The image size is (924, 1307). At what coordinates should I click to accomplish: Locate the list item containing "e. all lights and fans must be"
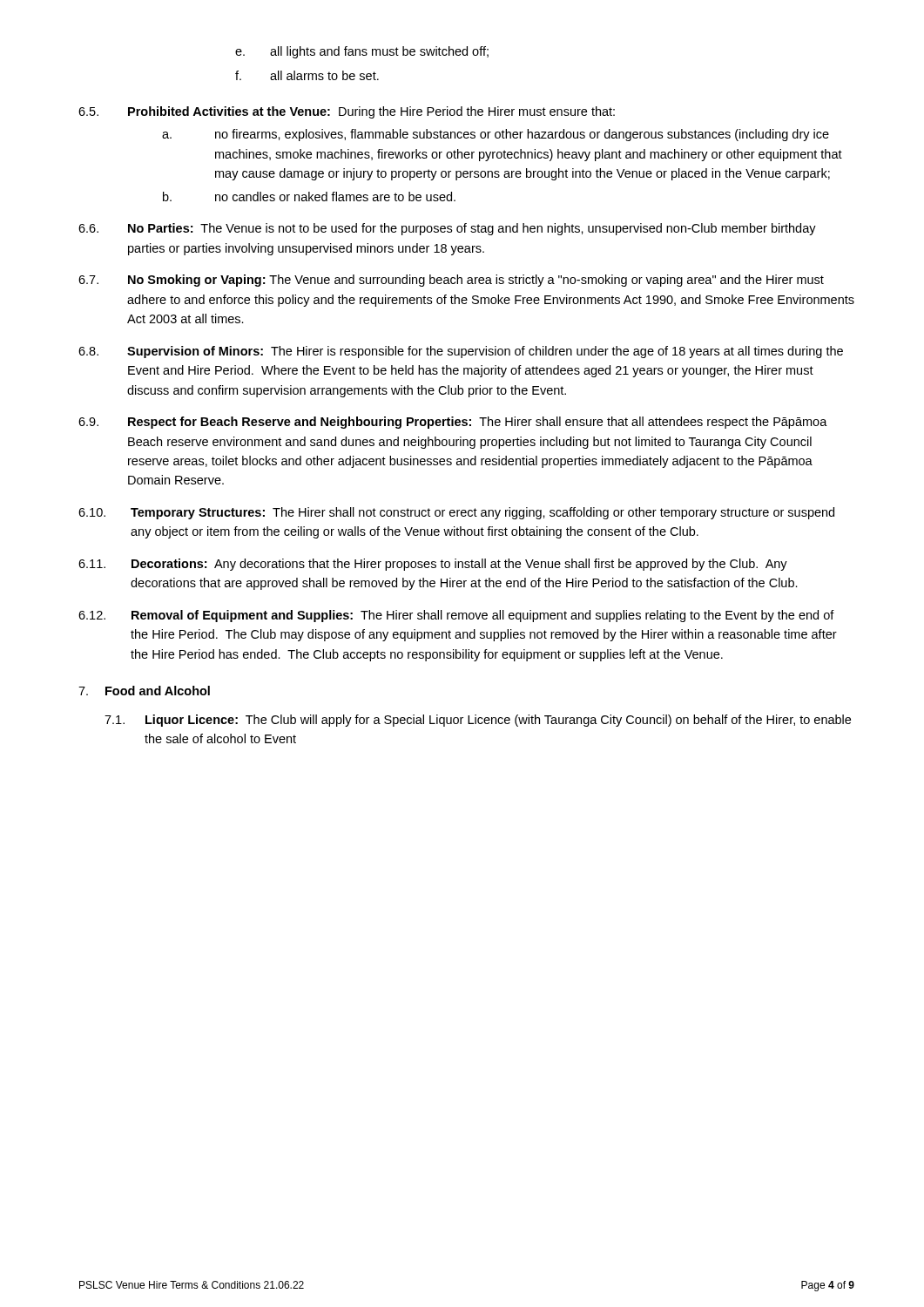coord(466,52)
